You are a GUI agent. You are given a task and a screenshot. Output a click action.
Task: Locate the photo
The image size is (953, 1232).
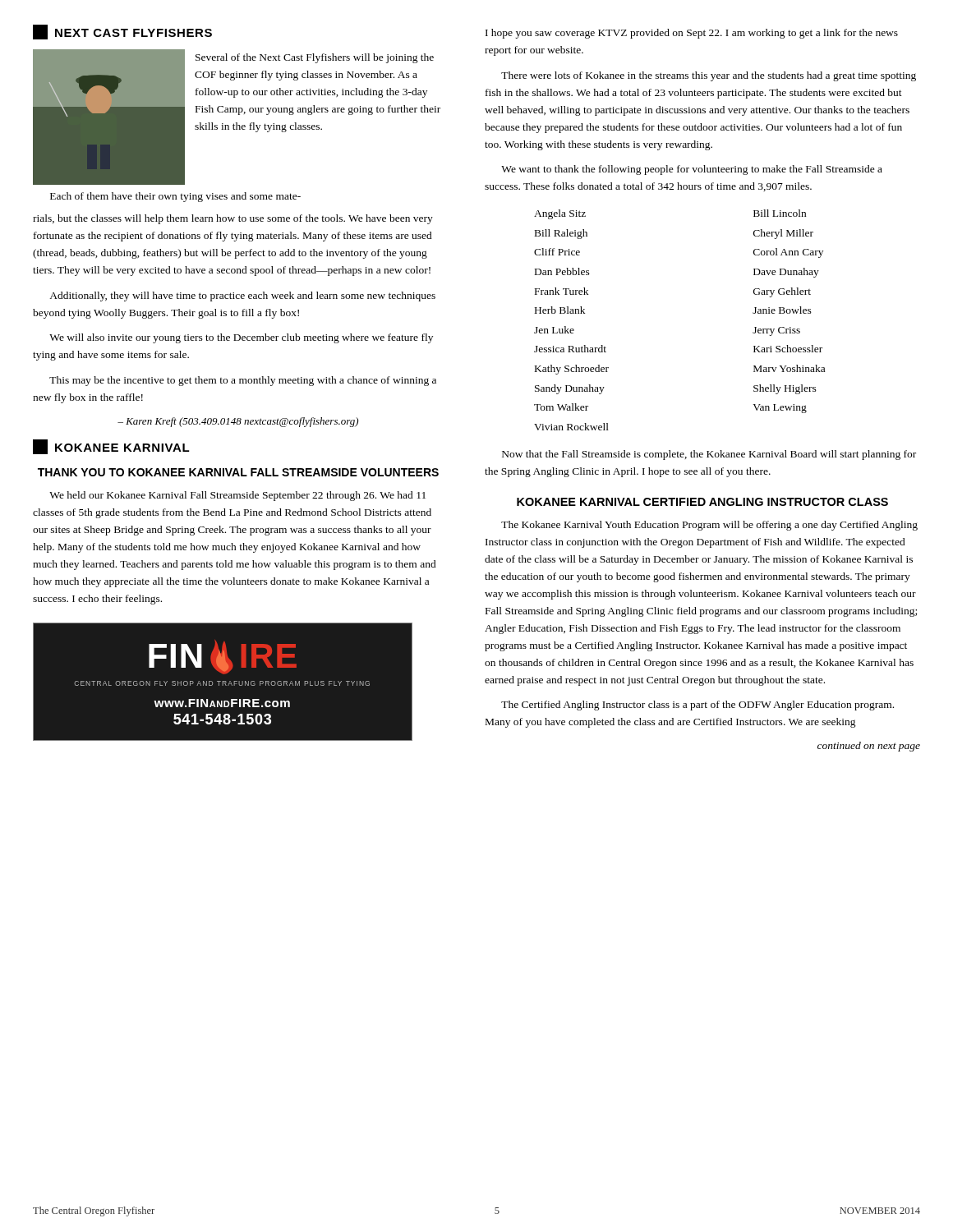coord(238,127)
